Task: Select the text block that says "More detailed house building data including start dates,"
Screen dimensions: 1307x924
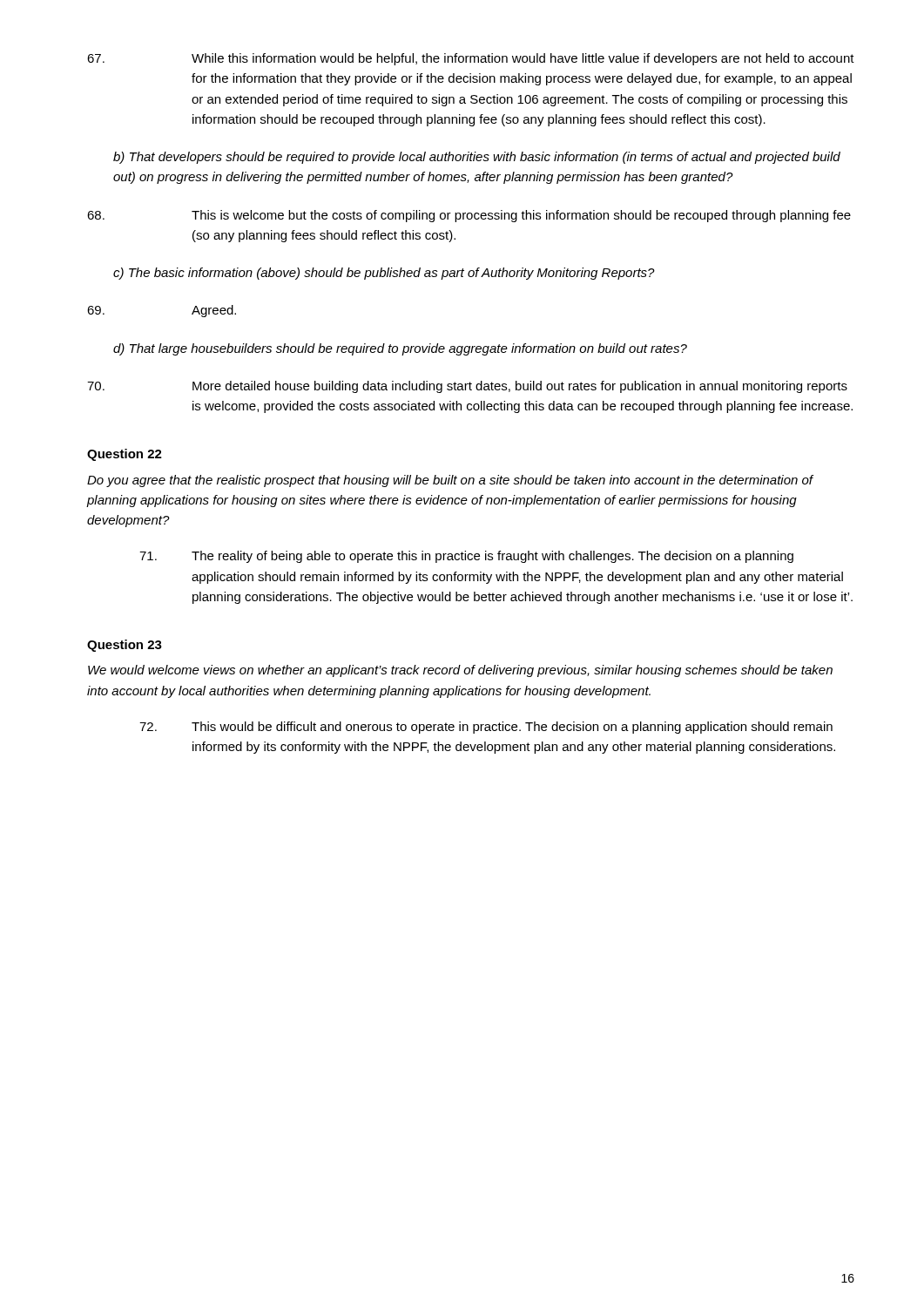Action: [x=471, y=396]
